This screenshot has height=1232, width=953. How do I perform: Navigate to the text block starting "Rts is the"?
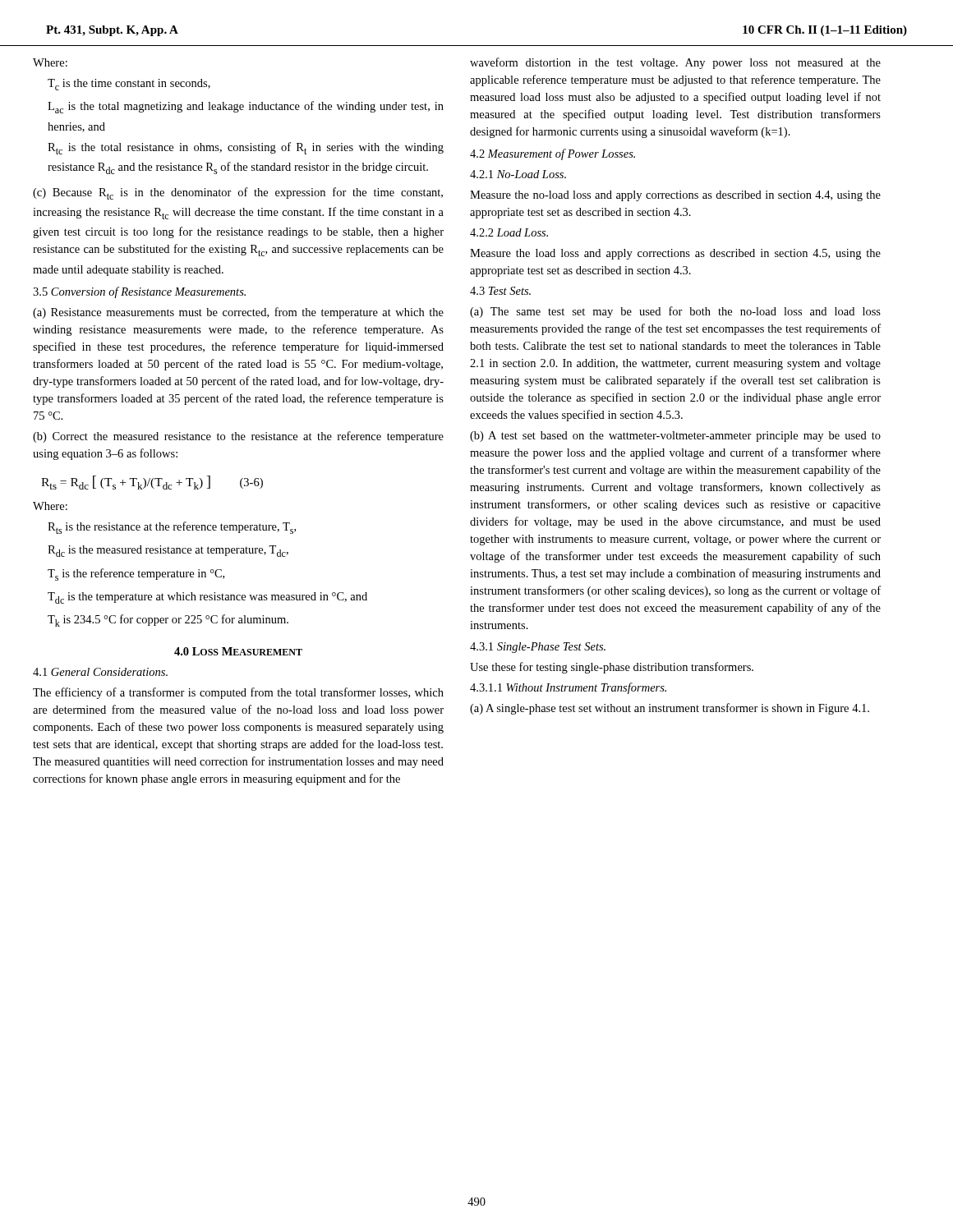pyautogui.click(x=246, y=528)
